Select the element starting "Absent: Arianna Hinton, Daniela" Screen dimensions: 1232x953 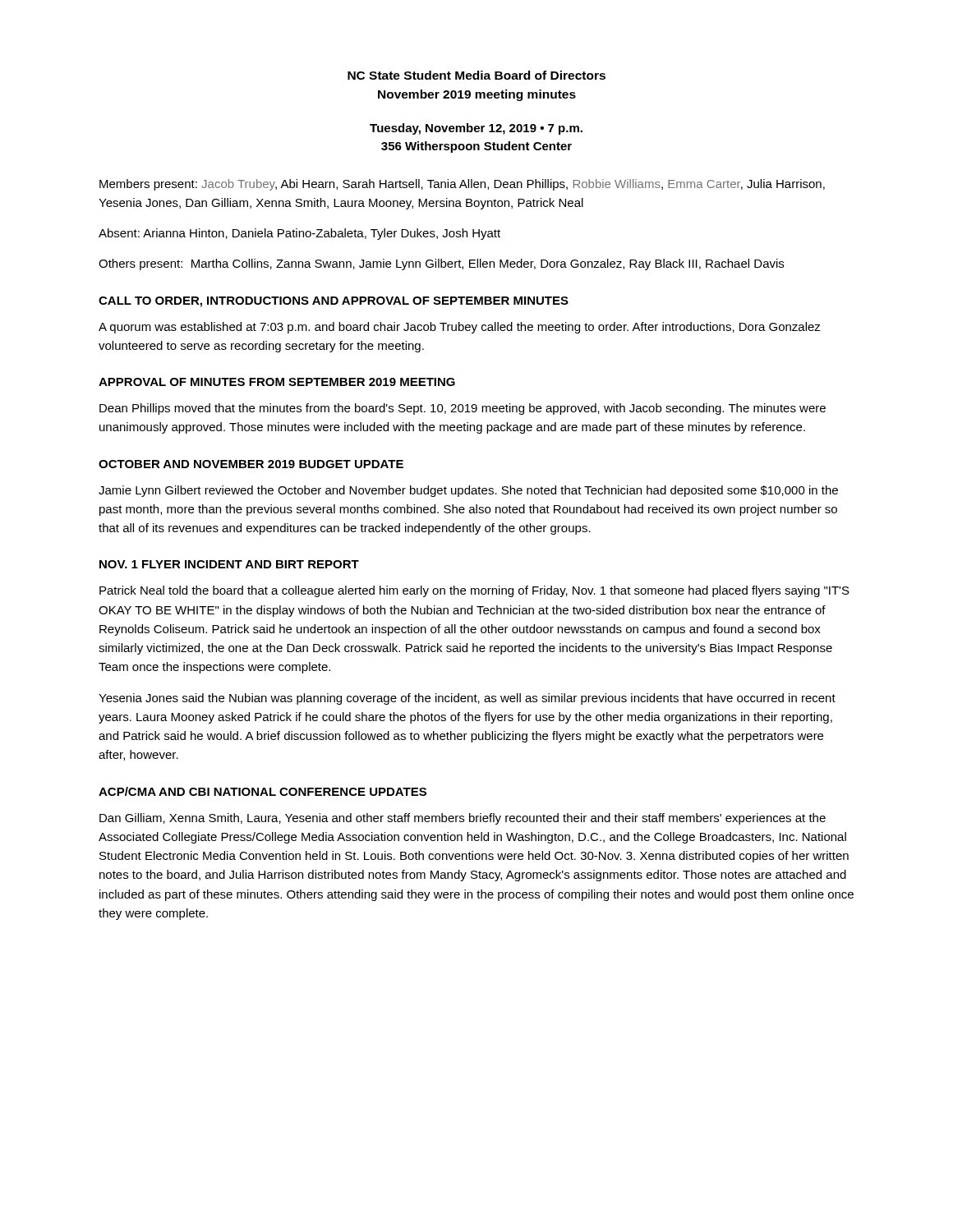(x=299, y=233)
